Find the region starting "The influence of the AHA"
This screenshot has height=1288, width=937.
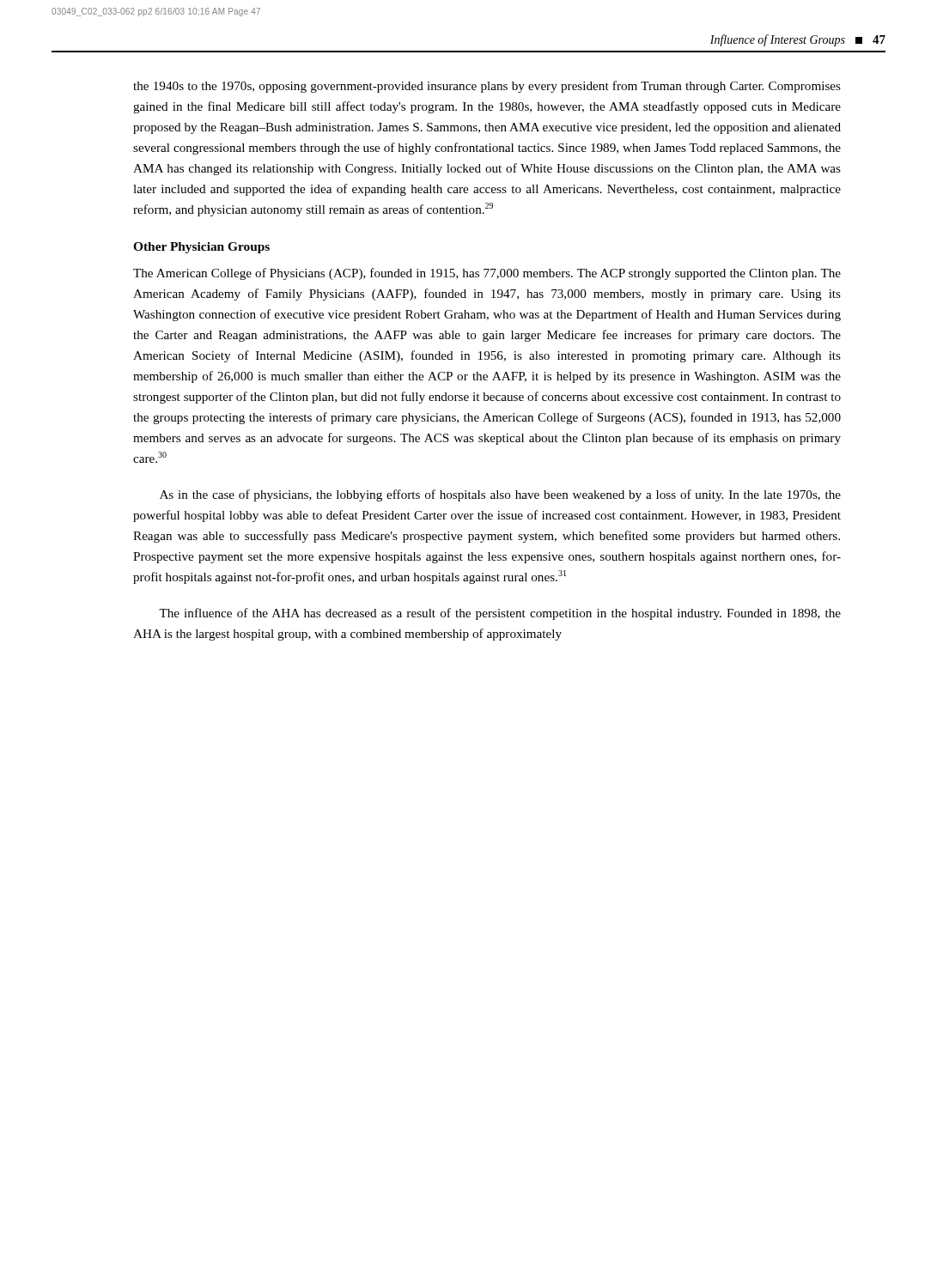pos(487,623)
